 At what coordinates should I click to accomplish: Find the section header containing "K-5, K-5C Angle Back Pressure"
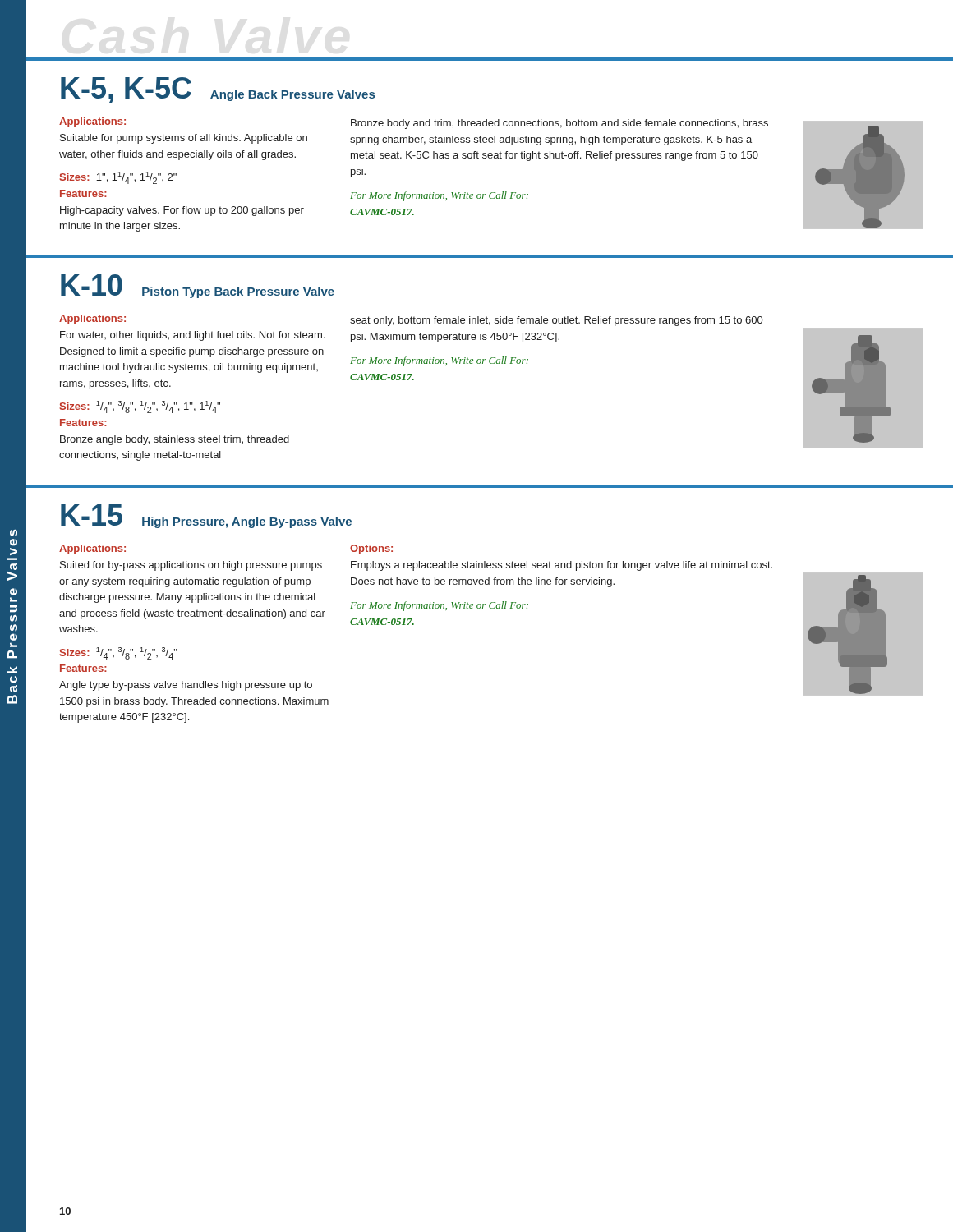click(x=218, y=90)
